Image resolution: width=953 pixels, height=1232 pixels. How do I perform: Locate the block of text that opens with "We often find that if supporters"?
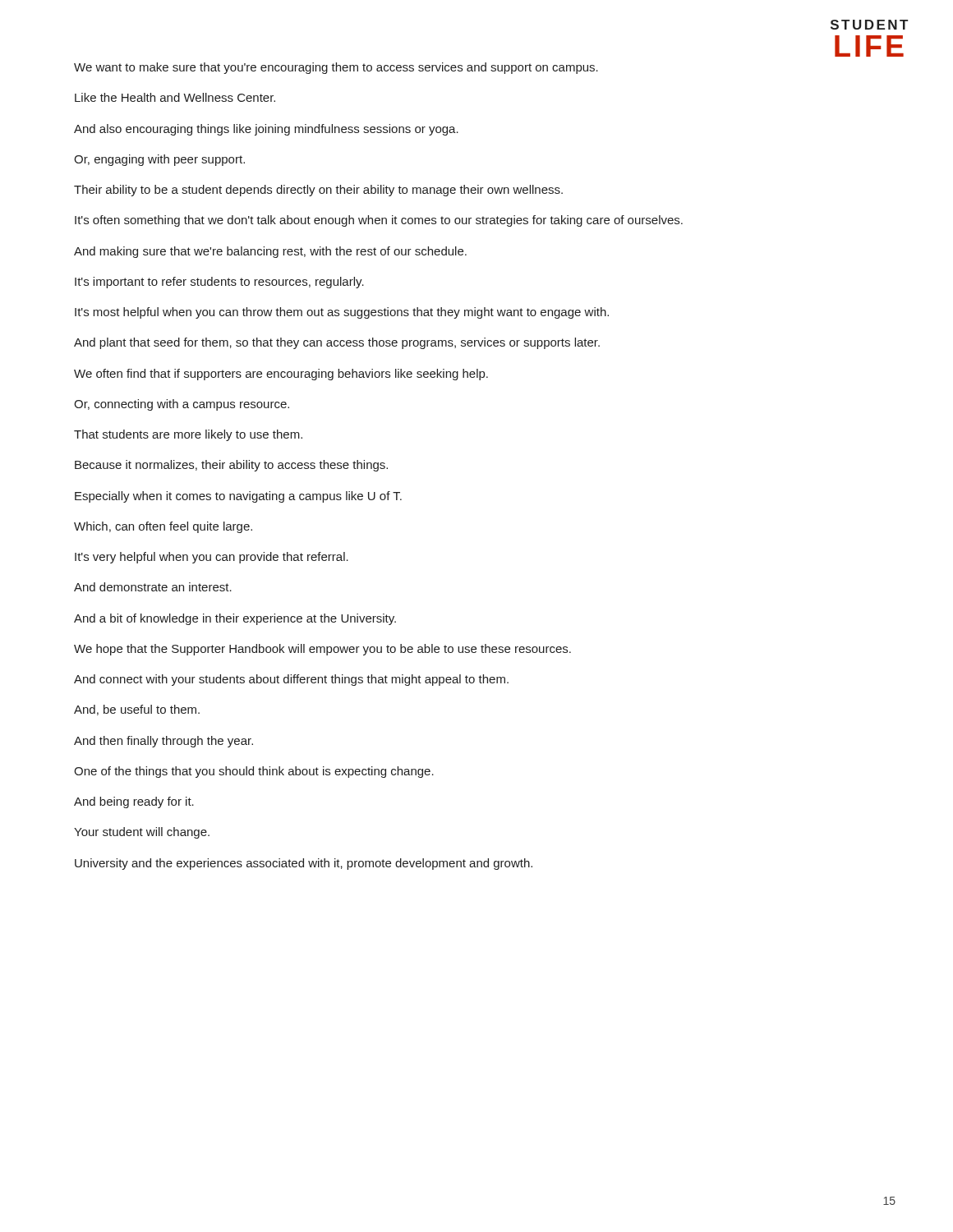pyautogui.click(x=281, y=373)
